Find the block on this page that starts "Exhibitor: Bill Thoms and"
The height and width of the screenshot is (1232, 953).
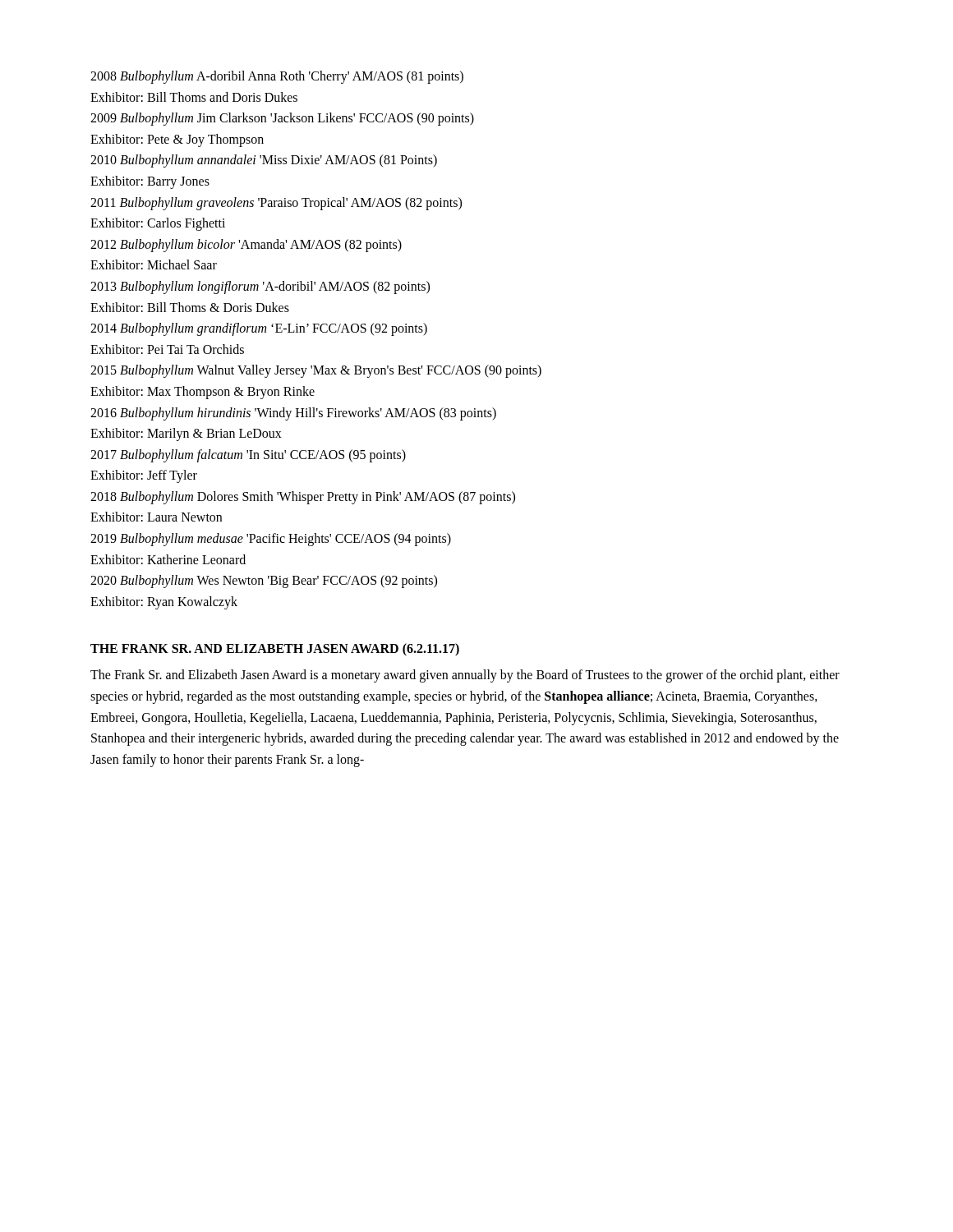pyautogui.click(x=194, y=97)
